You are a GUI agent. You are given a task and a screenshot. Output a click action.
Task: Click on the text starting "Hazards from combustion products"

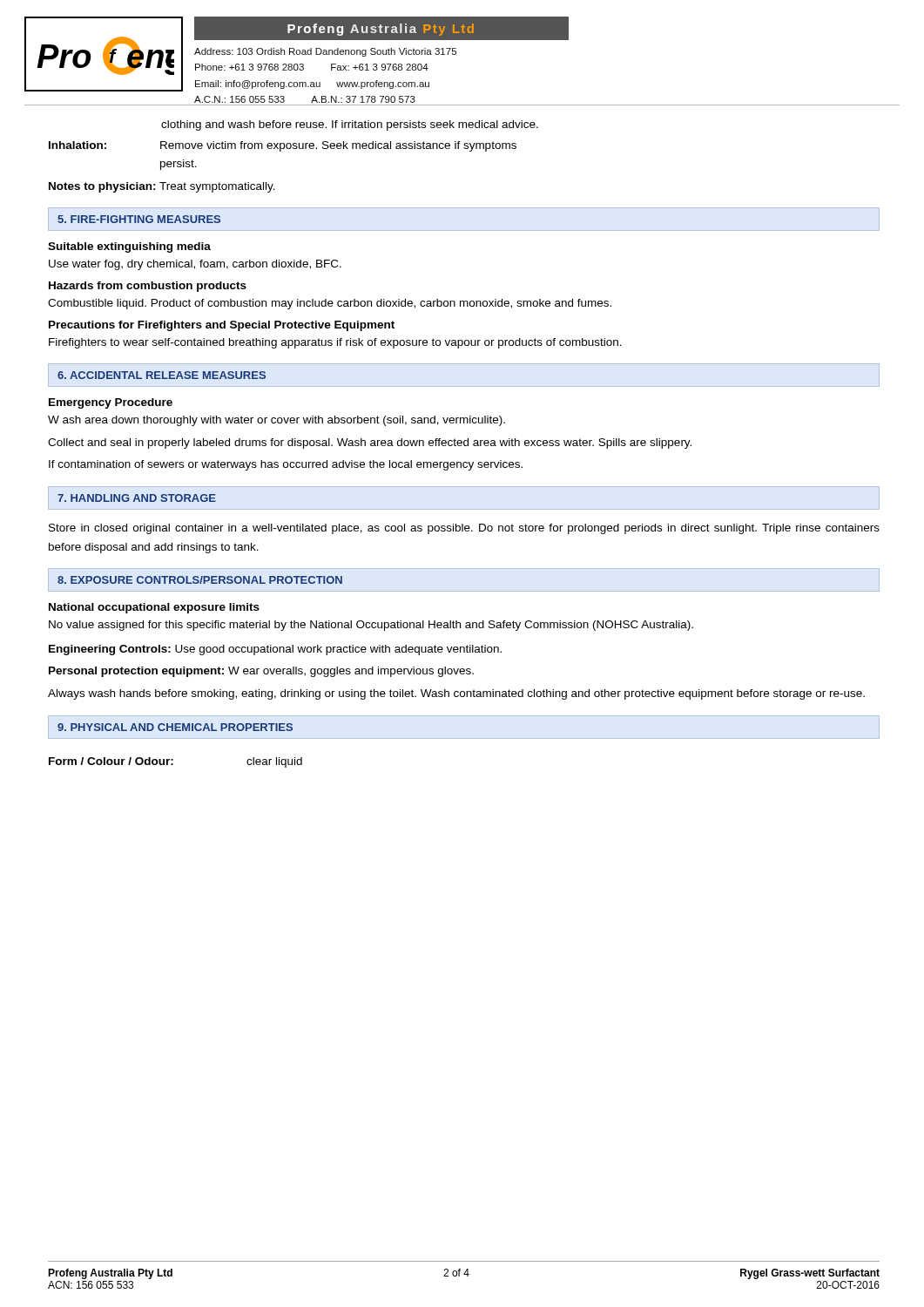point(147,285)
